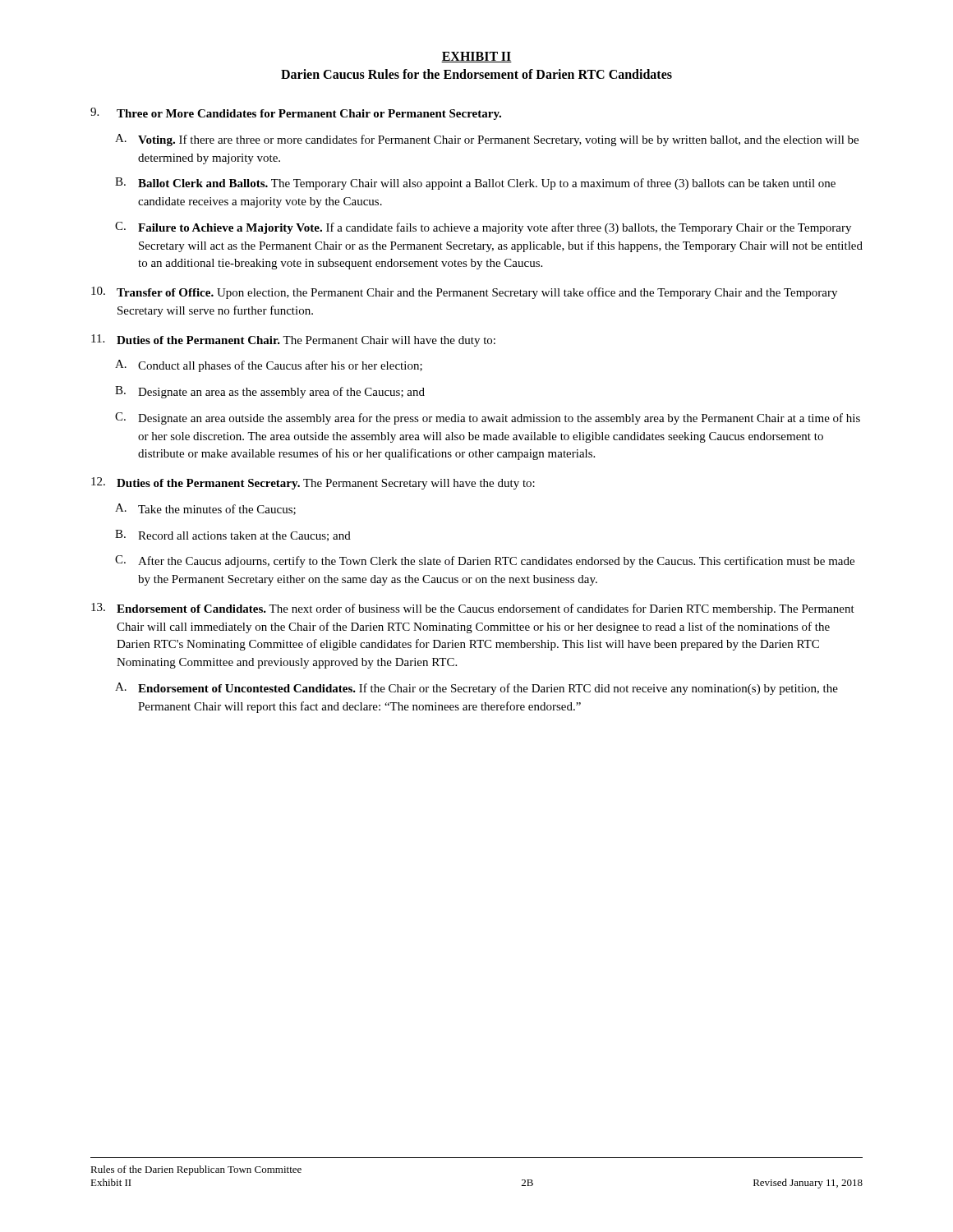Point to the block beginning "B. Record all actions taken at the"
Screen dimensions: 1232x953
(x=233, y=536)
